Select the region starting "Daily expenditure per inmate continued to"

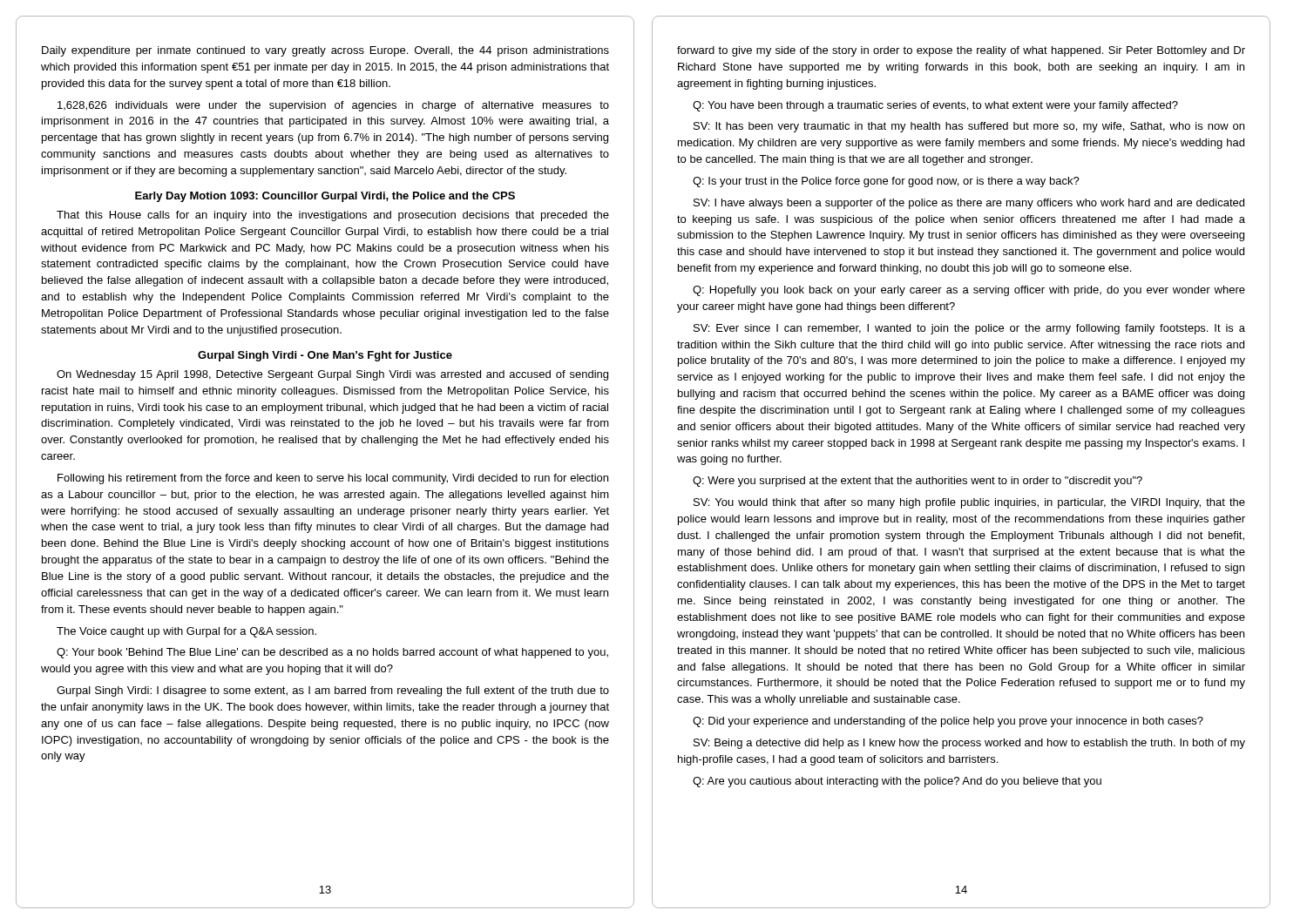(325, 111)
